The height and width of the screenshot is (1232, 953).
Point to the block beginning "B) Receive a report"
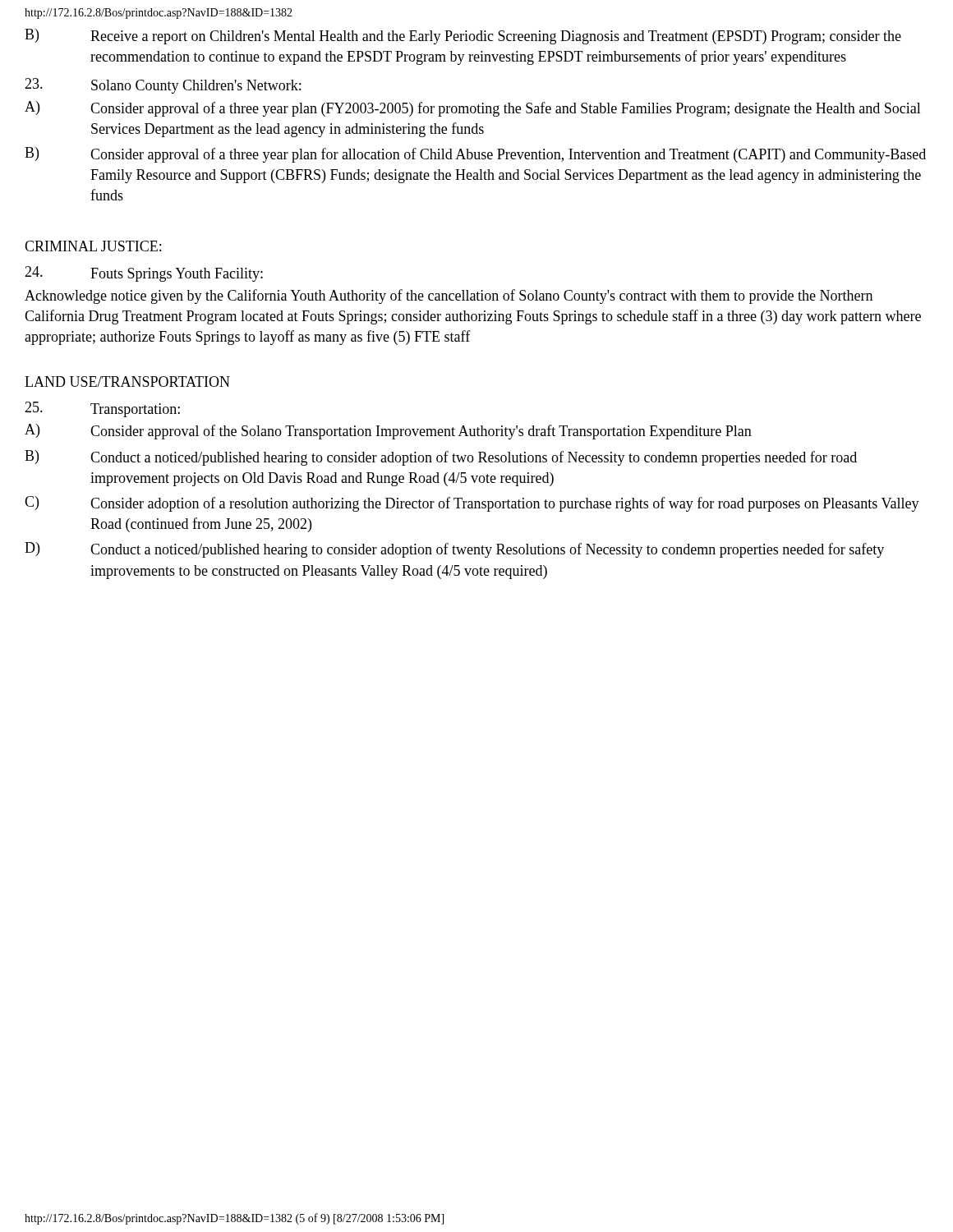point(476,47)
